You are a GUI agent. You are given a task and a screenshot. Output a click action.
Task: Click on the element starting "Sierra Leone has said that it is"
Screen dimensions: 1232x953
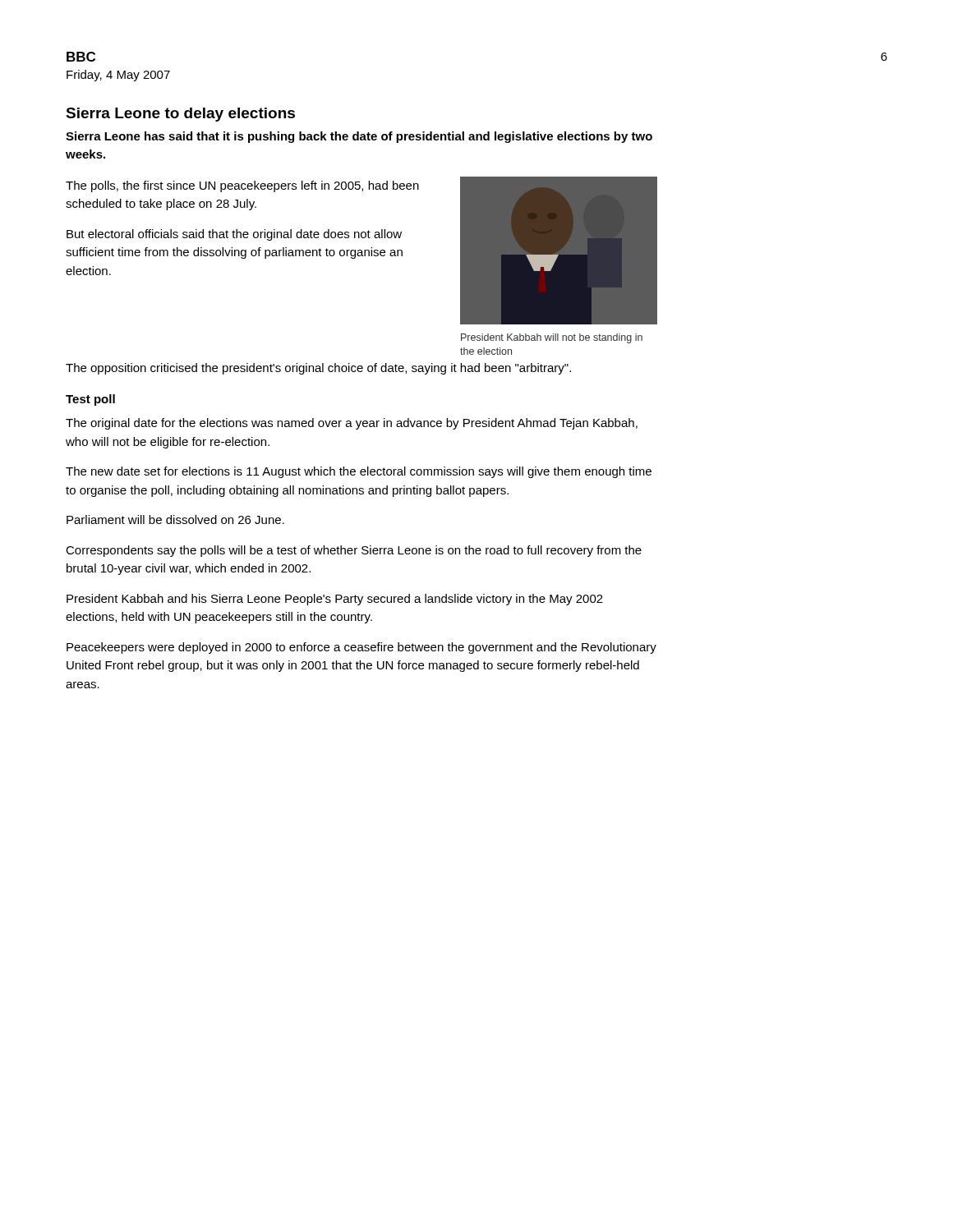click(359, 145)
